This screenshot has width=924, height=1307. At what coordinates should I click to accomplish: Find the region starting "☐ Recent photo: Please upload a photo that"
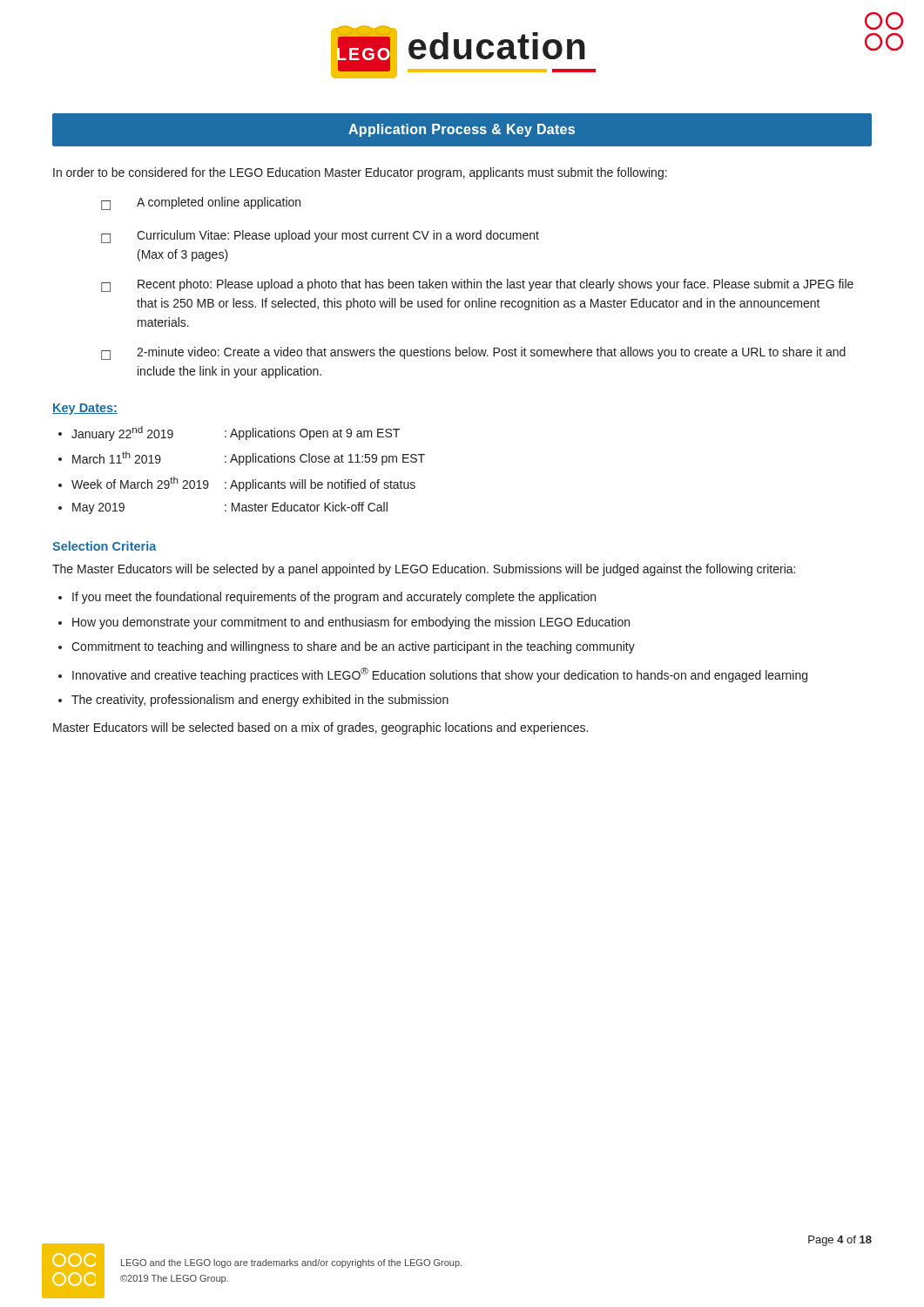[x=486, y=304]
